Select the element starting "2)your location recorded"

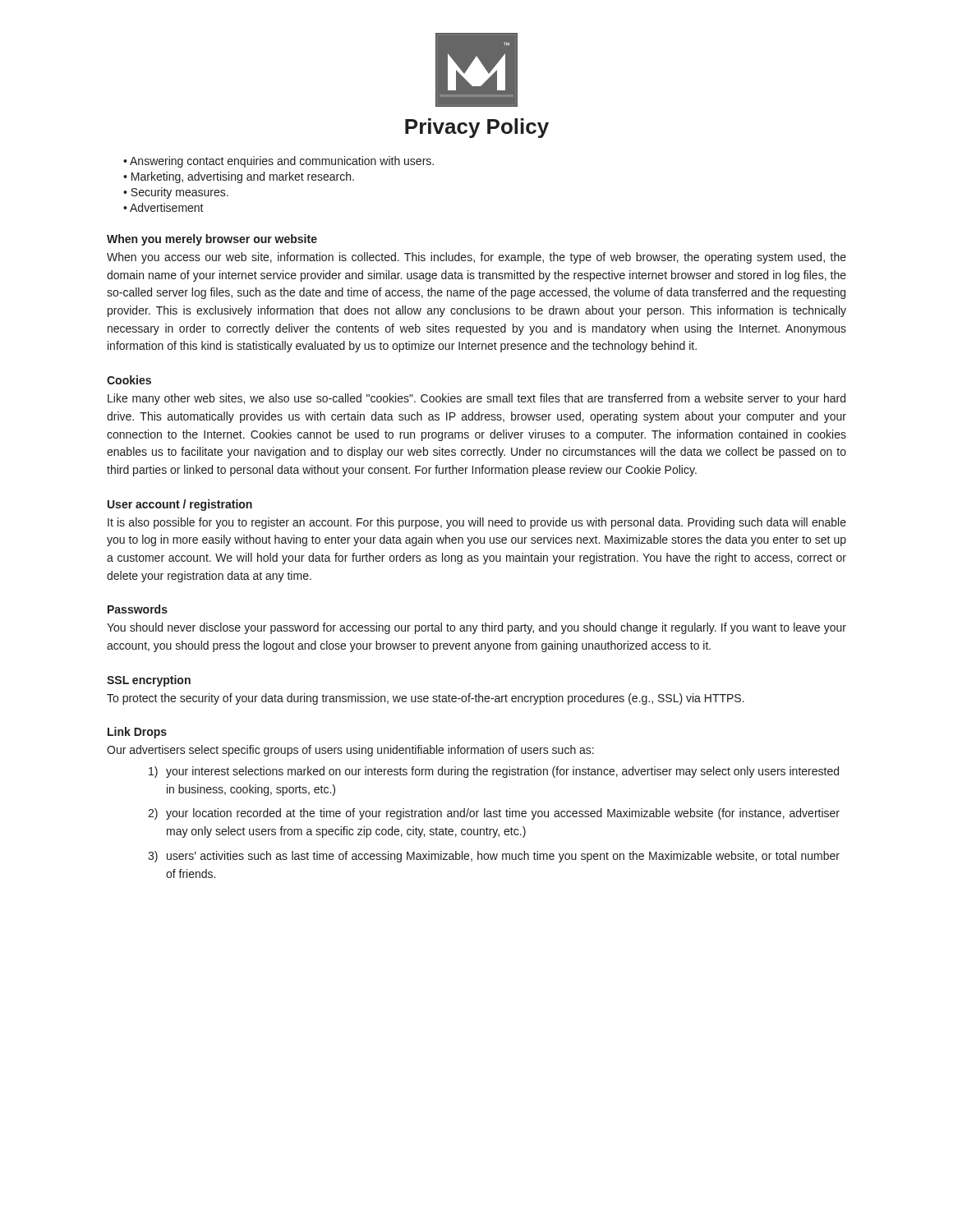pyautogui.click(x=494, y=823)
